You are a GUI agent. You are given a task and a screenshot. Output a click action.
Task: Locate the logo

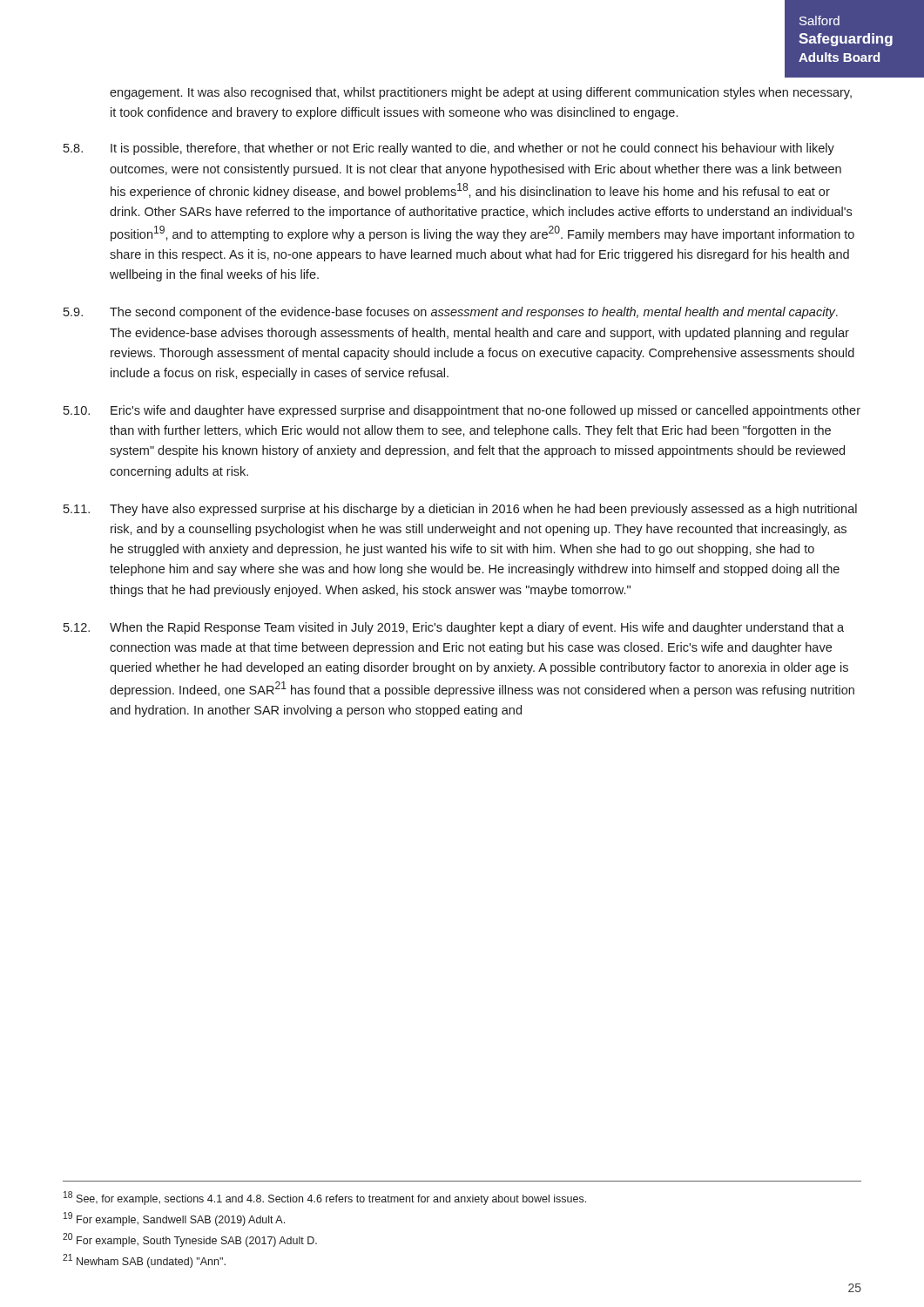coord(854,39)
